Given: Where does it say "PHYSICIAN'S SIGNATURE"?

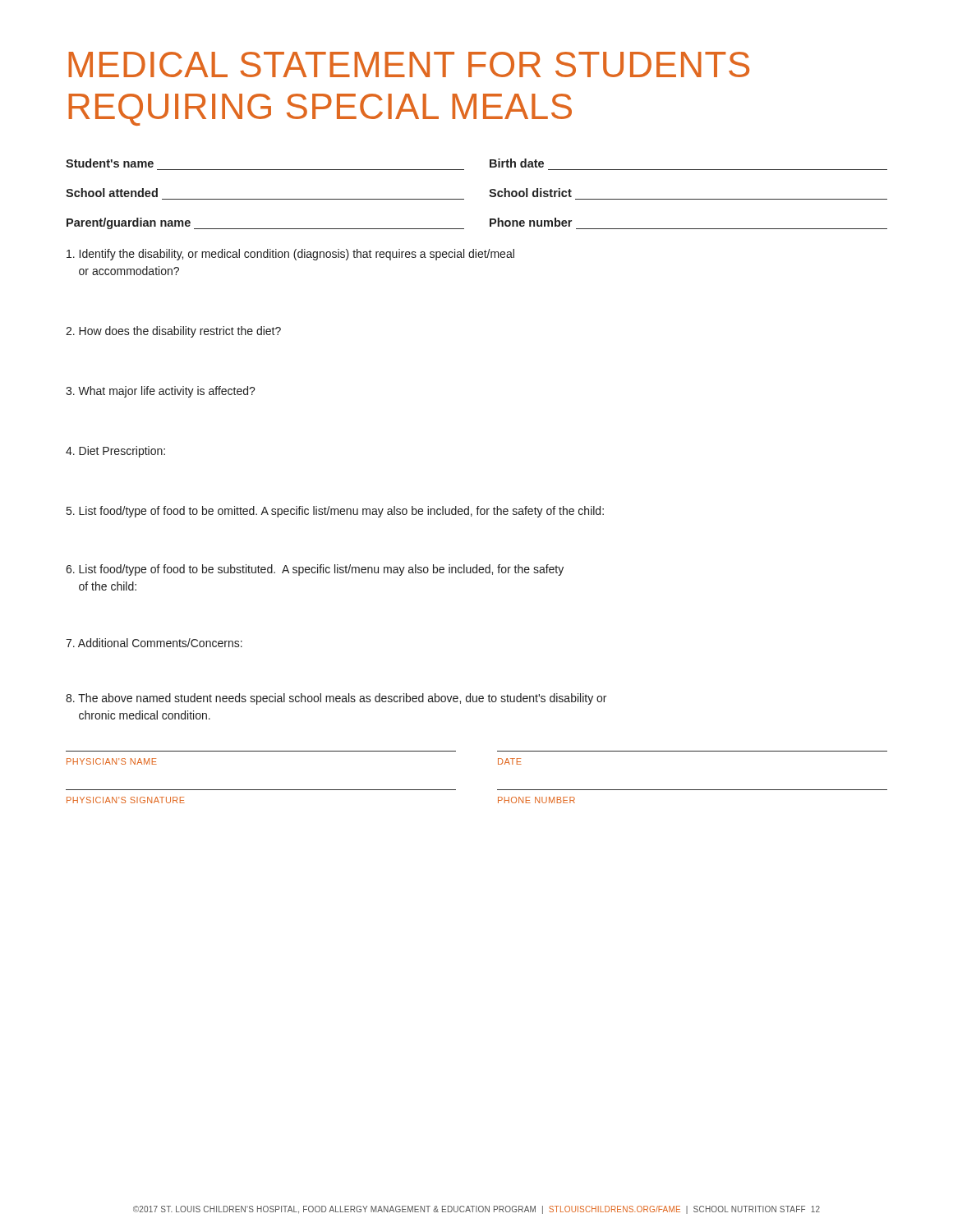Looking at the screenshot, I should [261, 797].
